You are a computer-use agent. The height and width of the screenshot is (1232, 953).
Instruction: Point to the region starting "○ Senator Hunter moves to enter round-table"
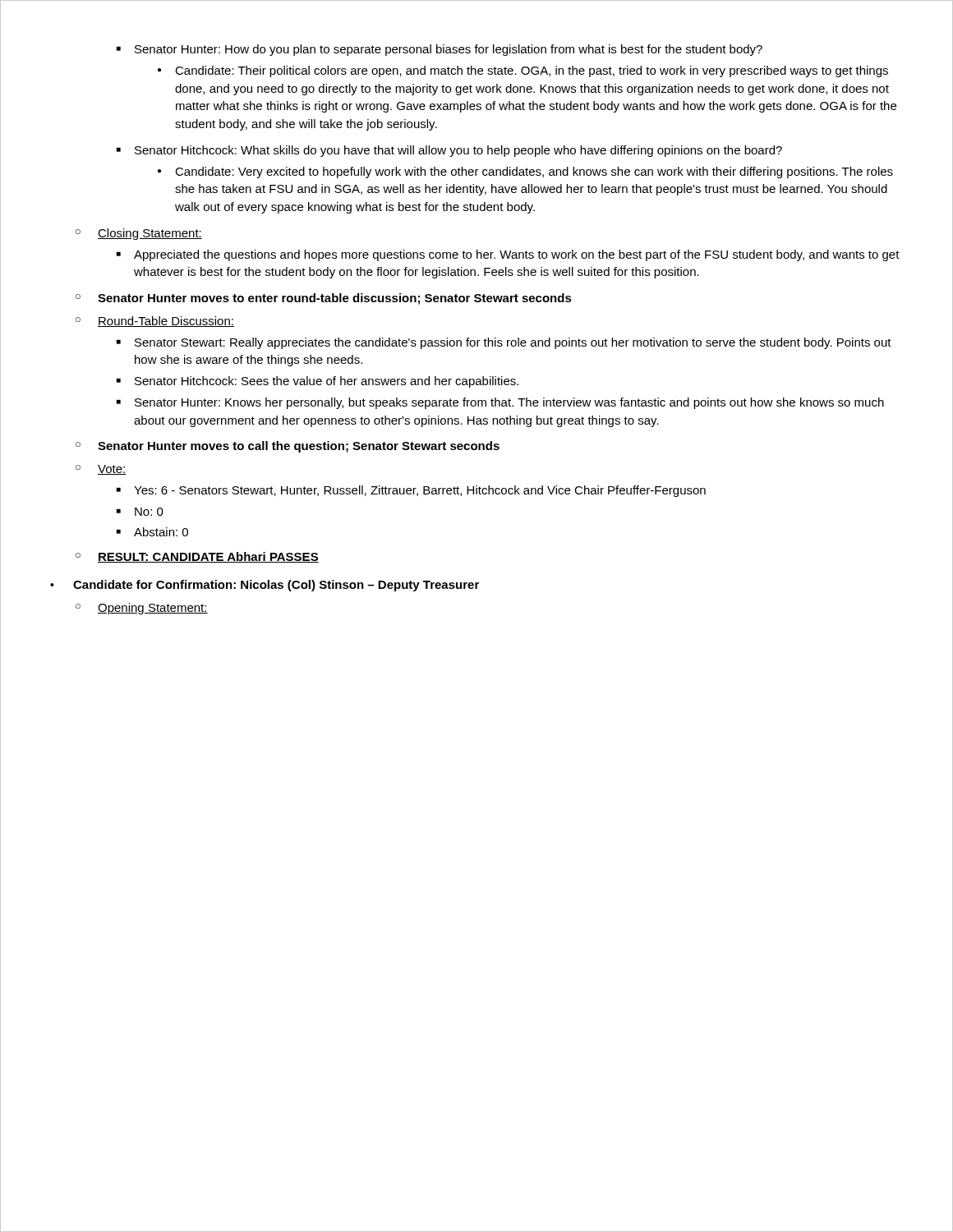tap(323, 298)
